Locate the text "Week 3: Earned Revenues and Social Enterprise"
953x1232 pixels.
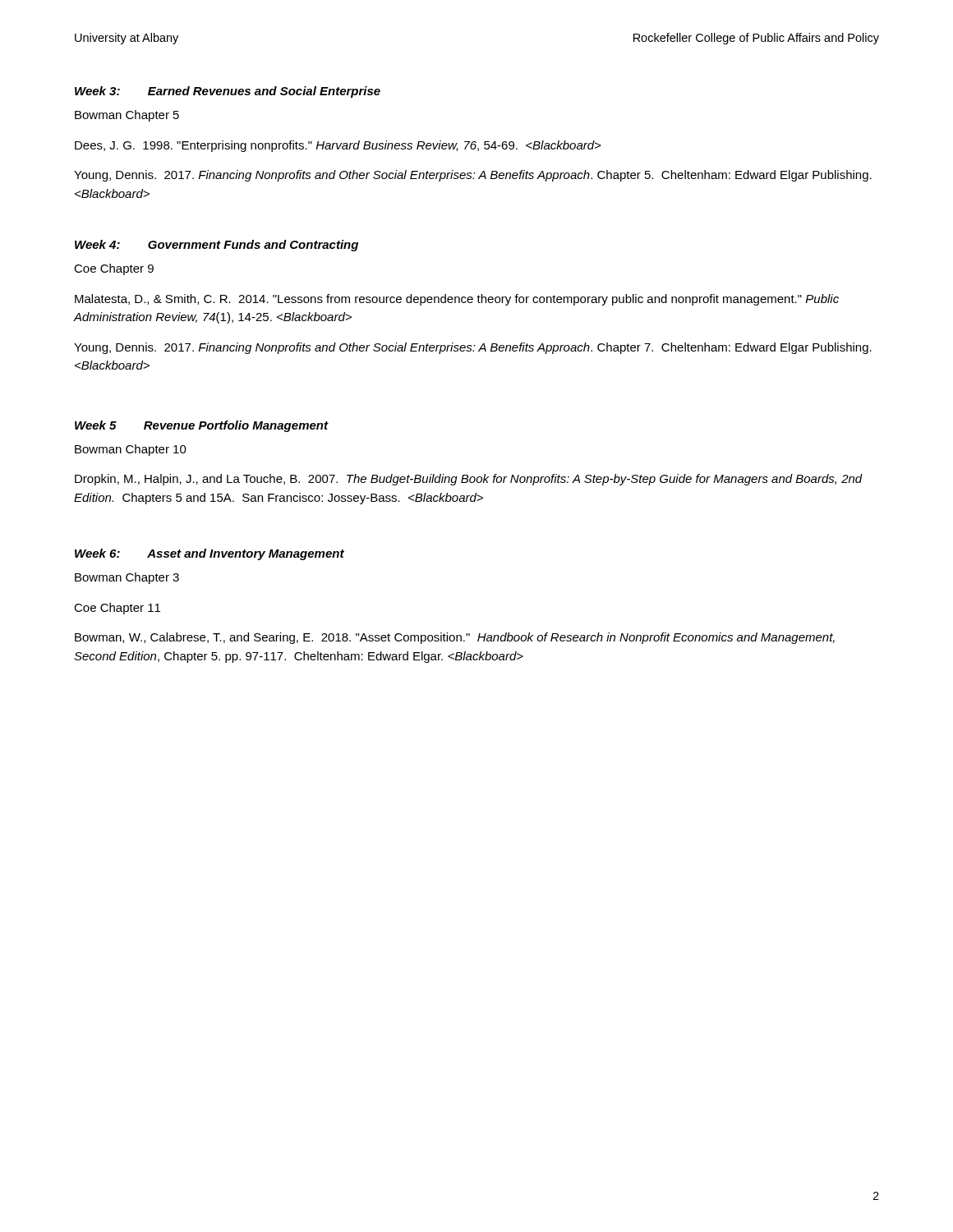coord(227,91)
